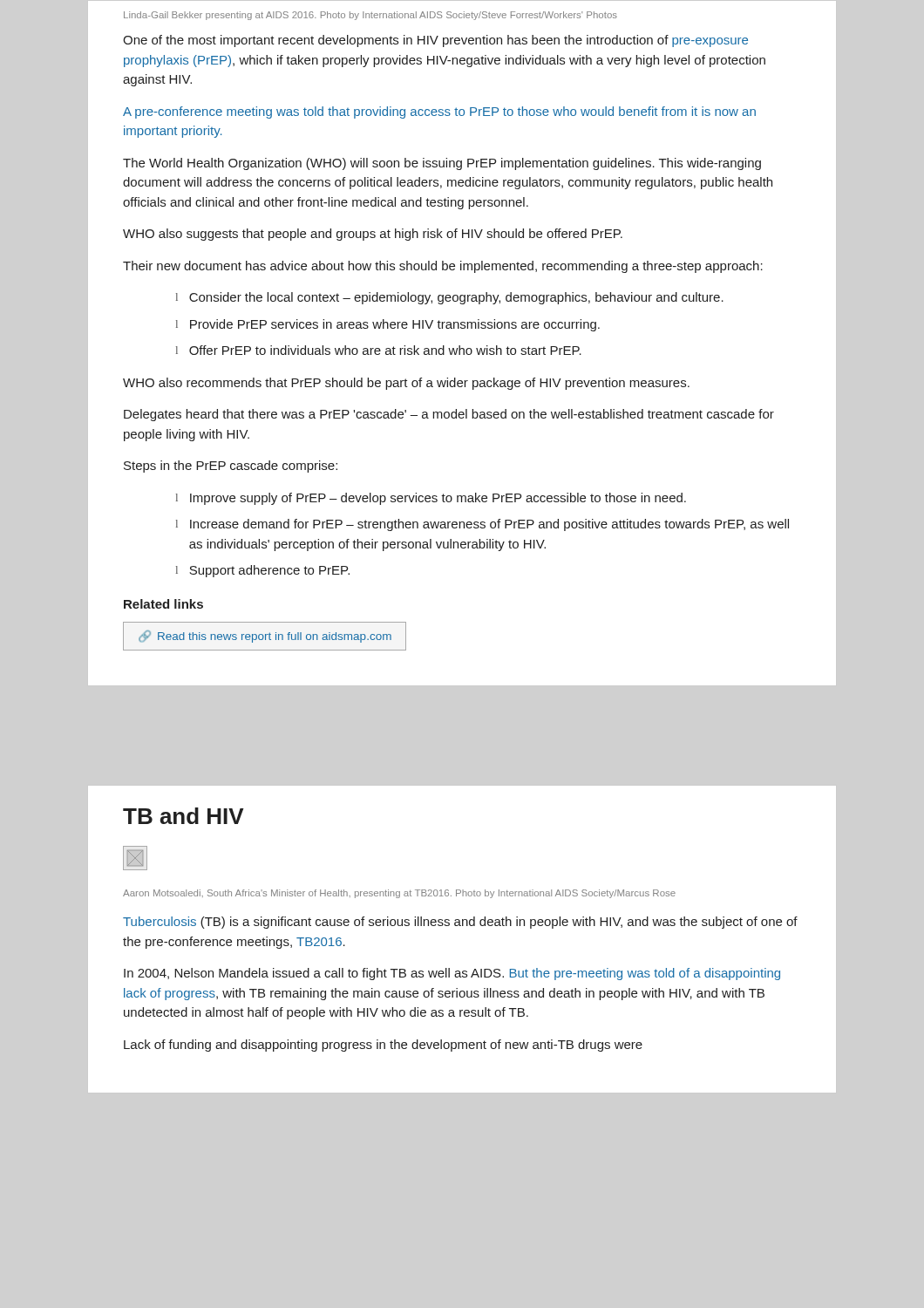Image resolution: width=924 pixels, height=1308 pixels.
Task: Locate the element starting "Their new document has advice"
Action: [462, 266]
